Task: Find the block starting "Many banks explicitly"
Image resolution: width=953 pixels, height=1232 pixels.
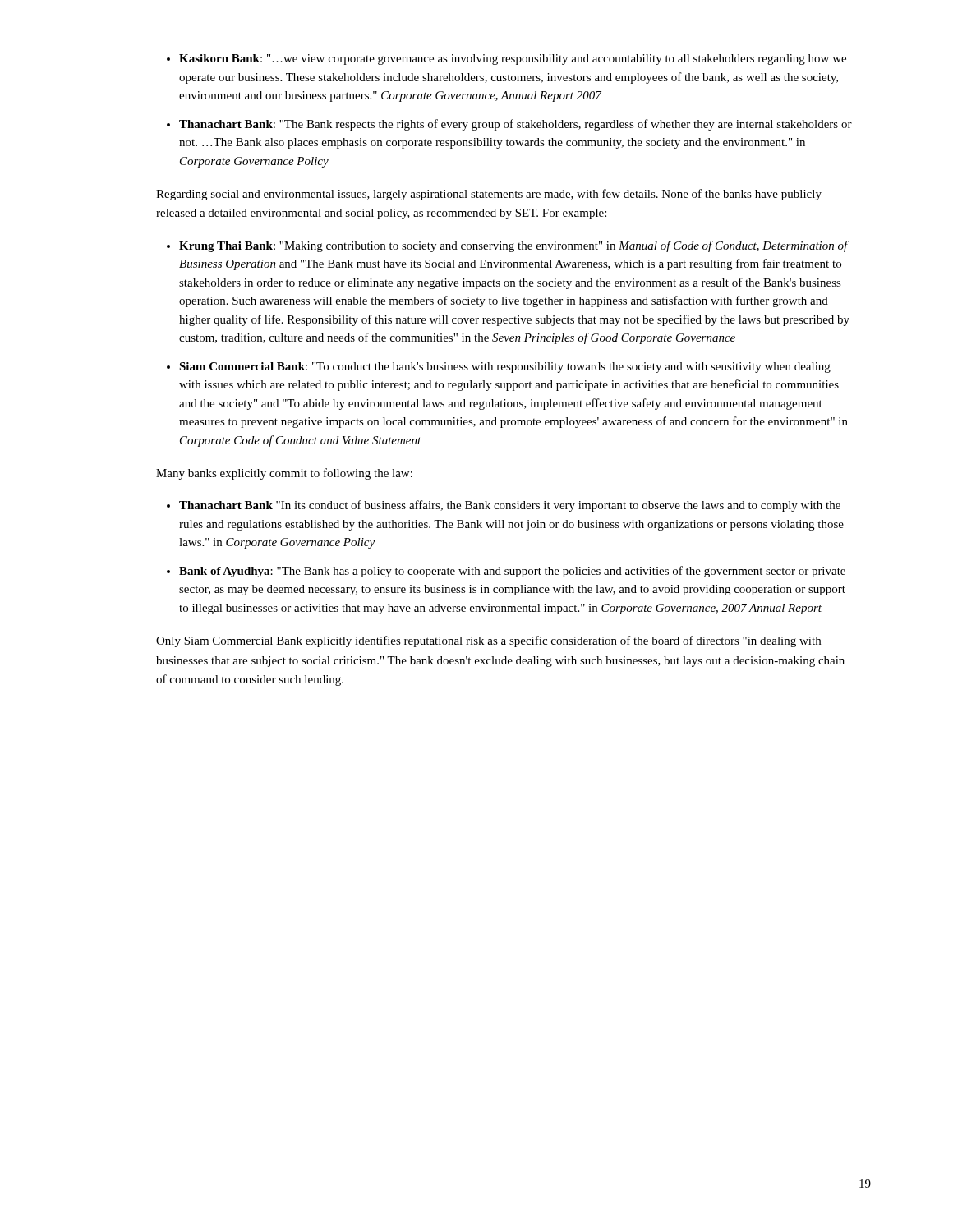Action: (284, 474)
